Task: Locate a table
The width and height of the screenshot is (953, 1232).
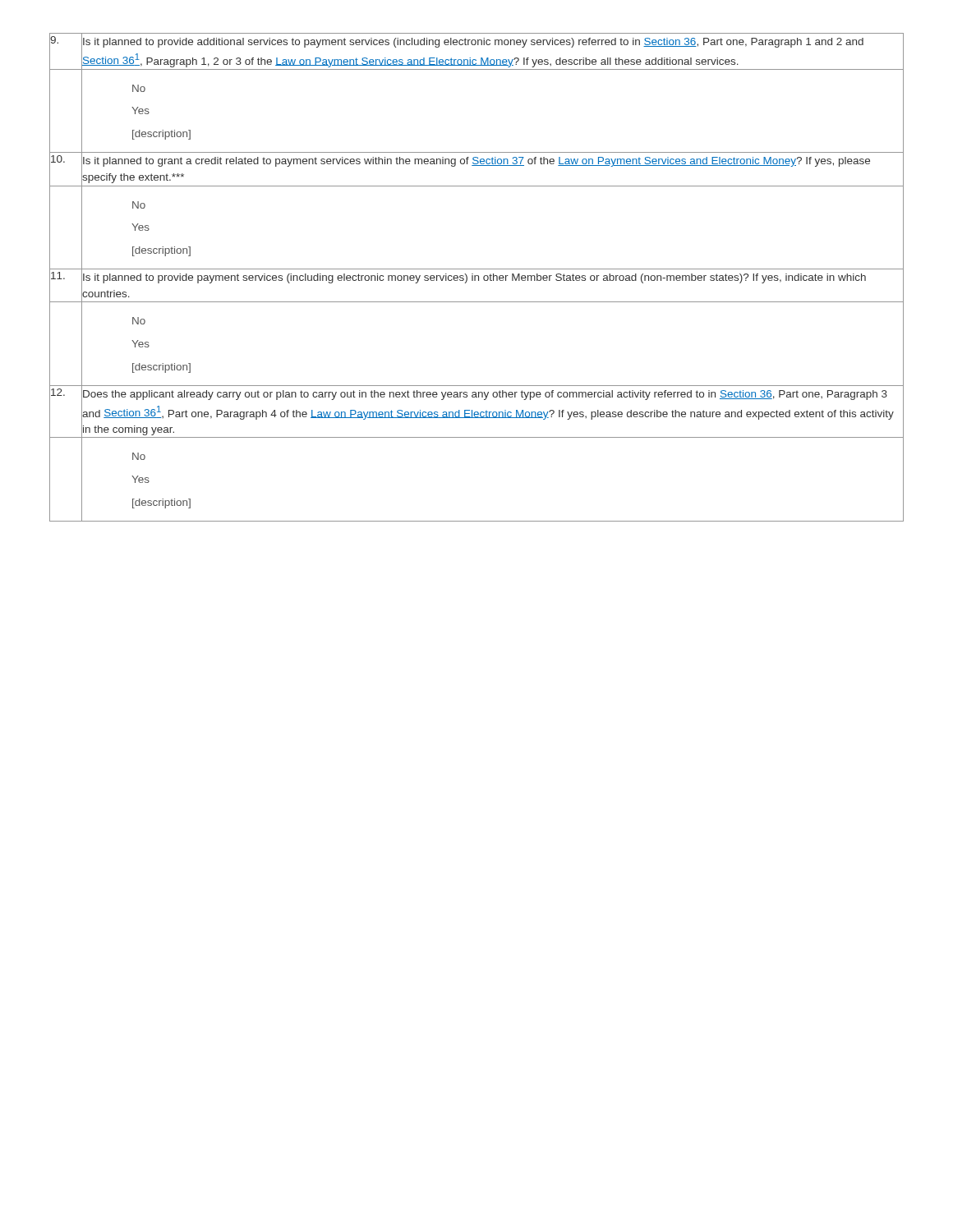Action: 476,277
